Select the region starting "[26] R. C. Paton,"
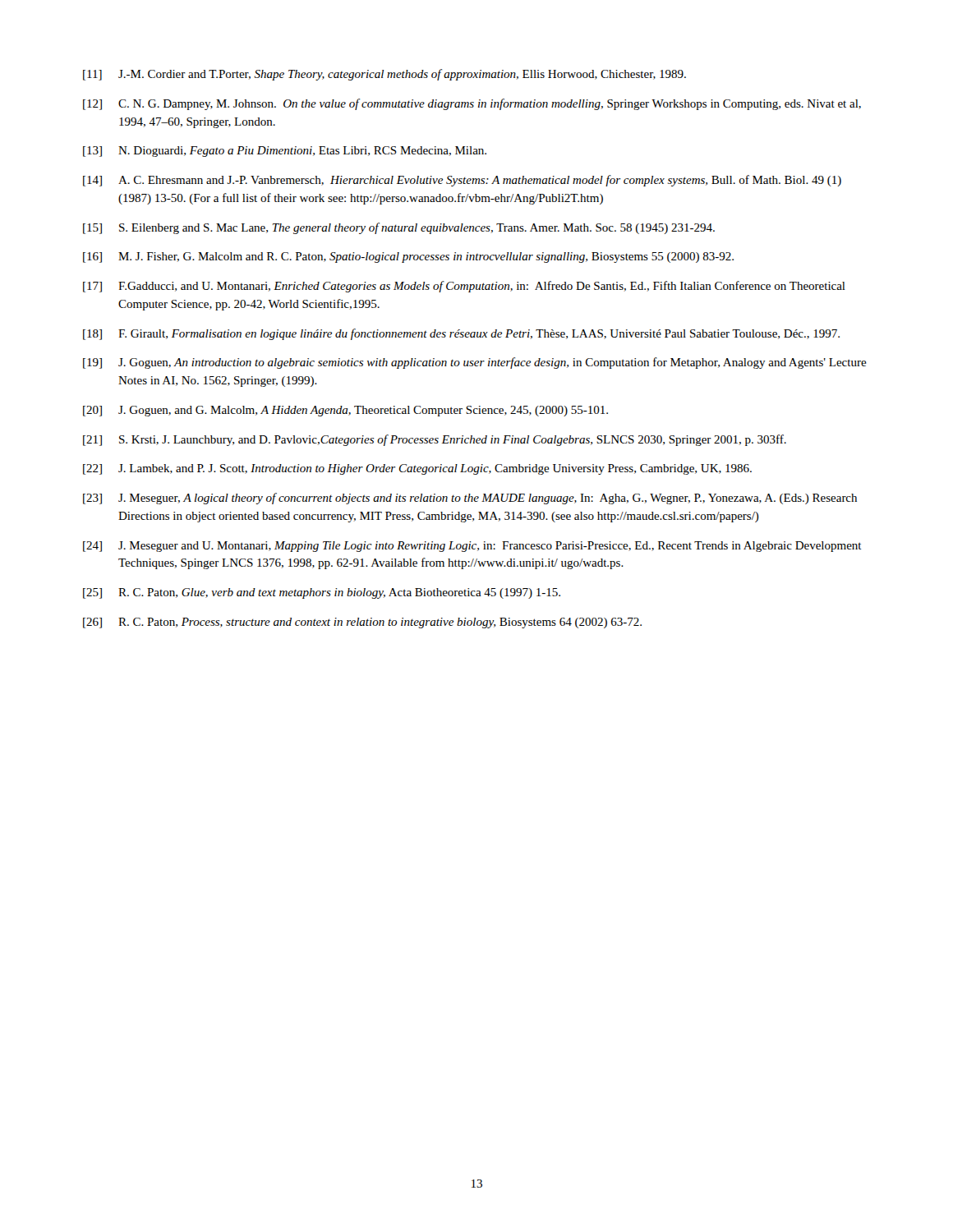Viewport: 953px width, 1232px height. pyautogui.click(x=476, y=622)
